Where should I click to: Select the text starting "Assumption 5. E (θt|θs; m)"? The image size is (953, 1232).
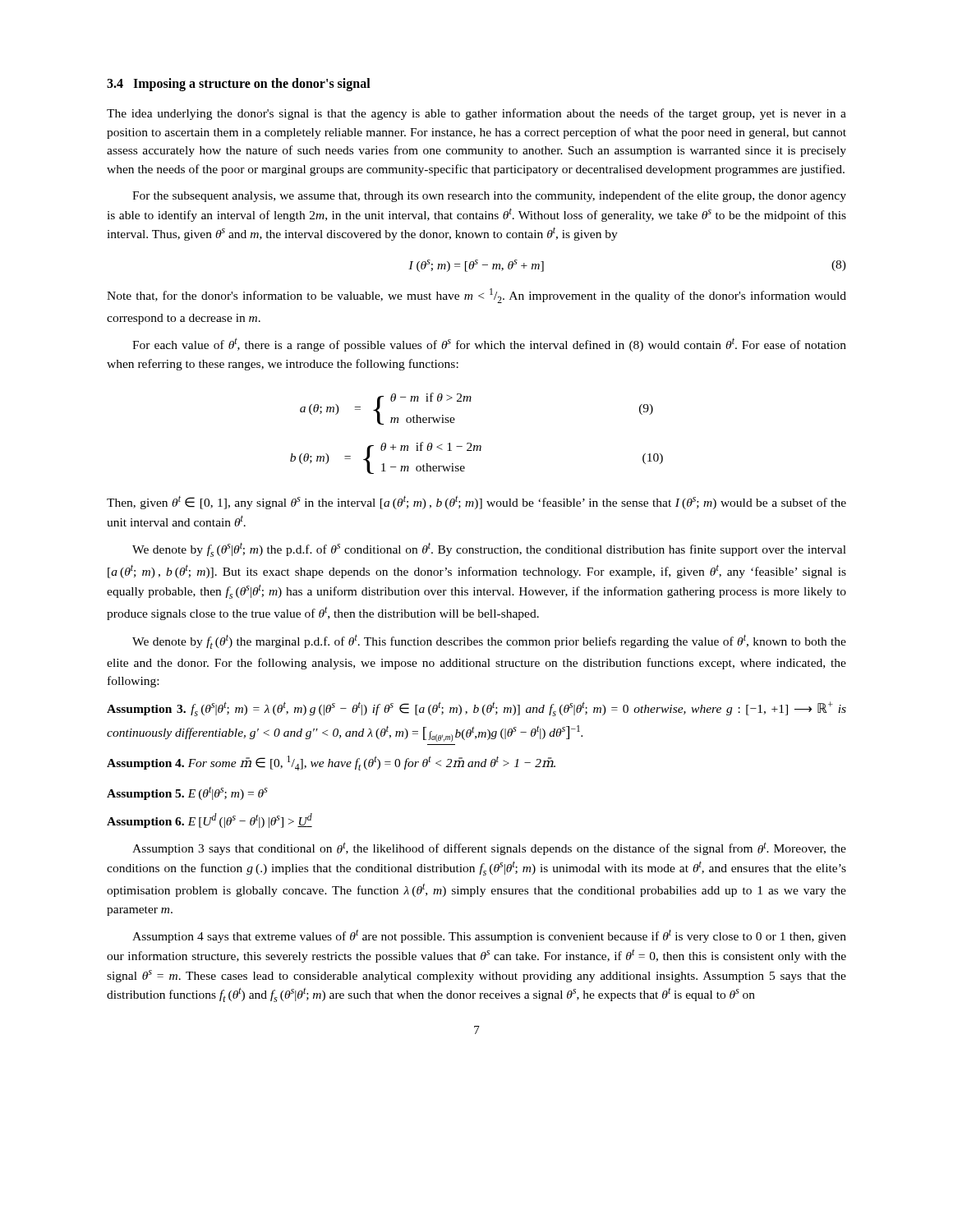tap(187, 793)
